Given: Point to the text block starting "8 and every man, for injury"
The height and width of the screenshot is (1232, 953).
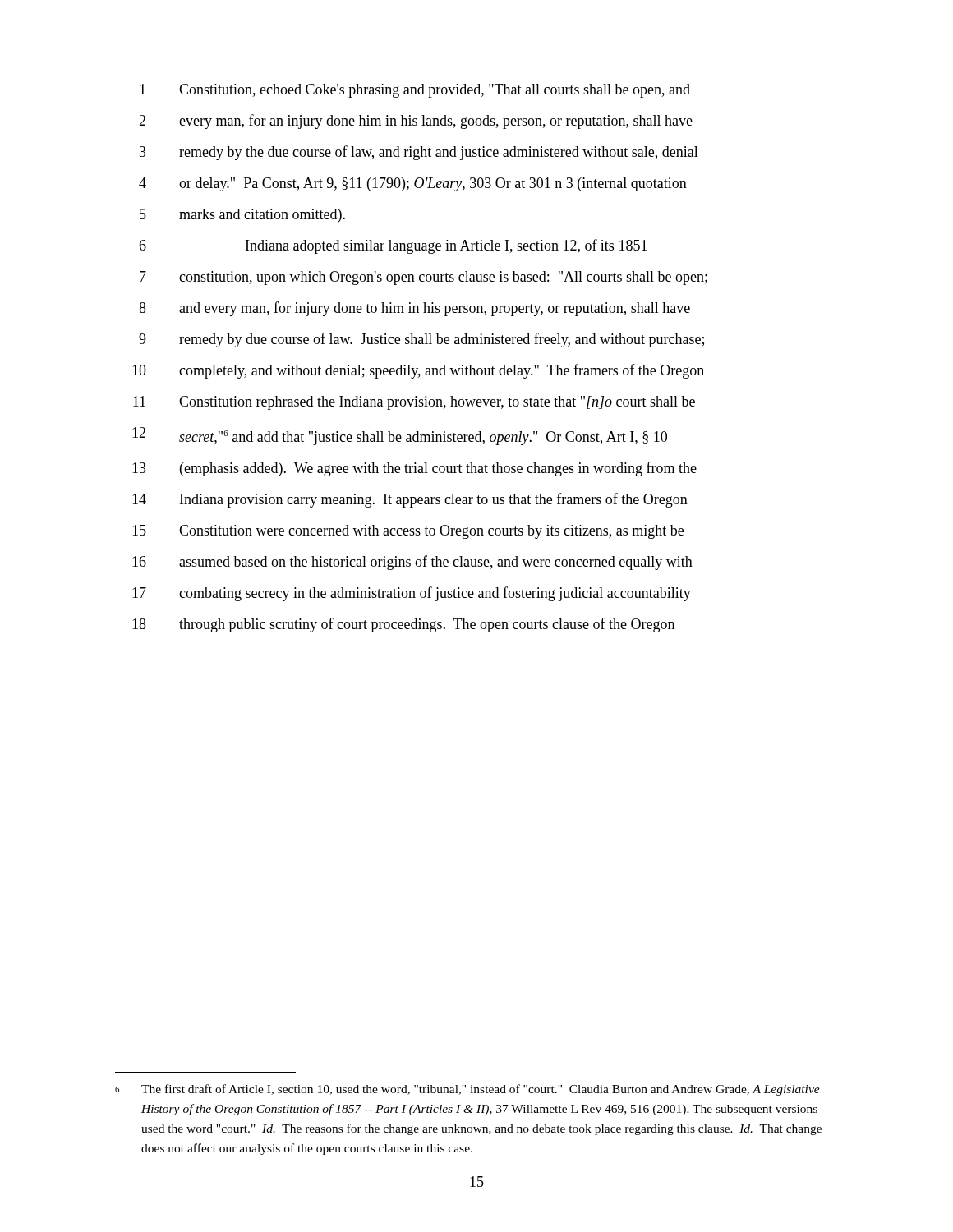Looking at the screenshot, I should coord(476,308).
